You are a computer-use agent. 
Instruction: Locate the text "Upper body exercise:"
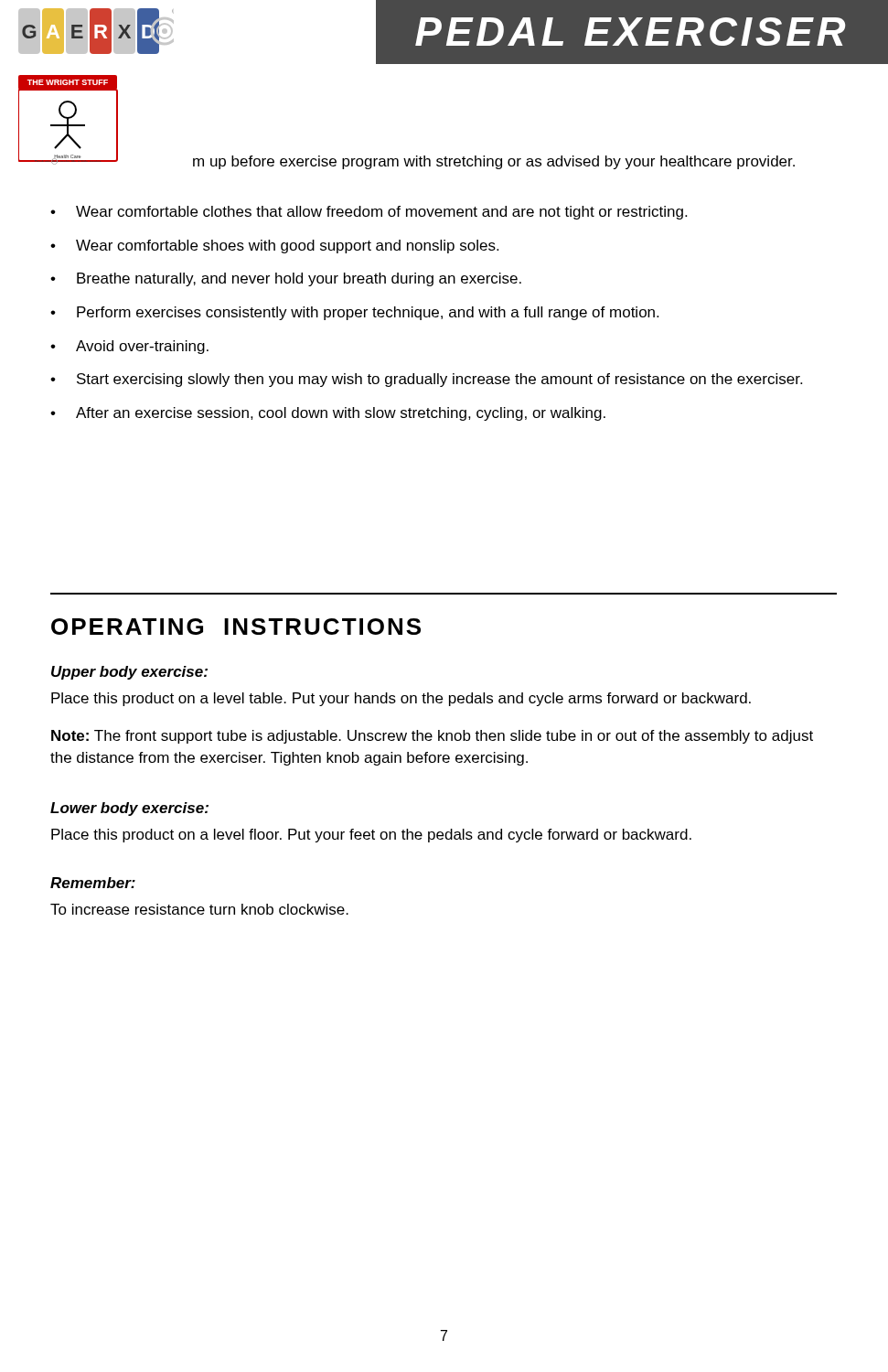129,672
